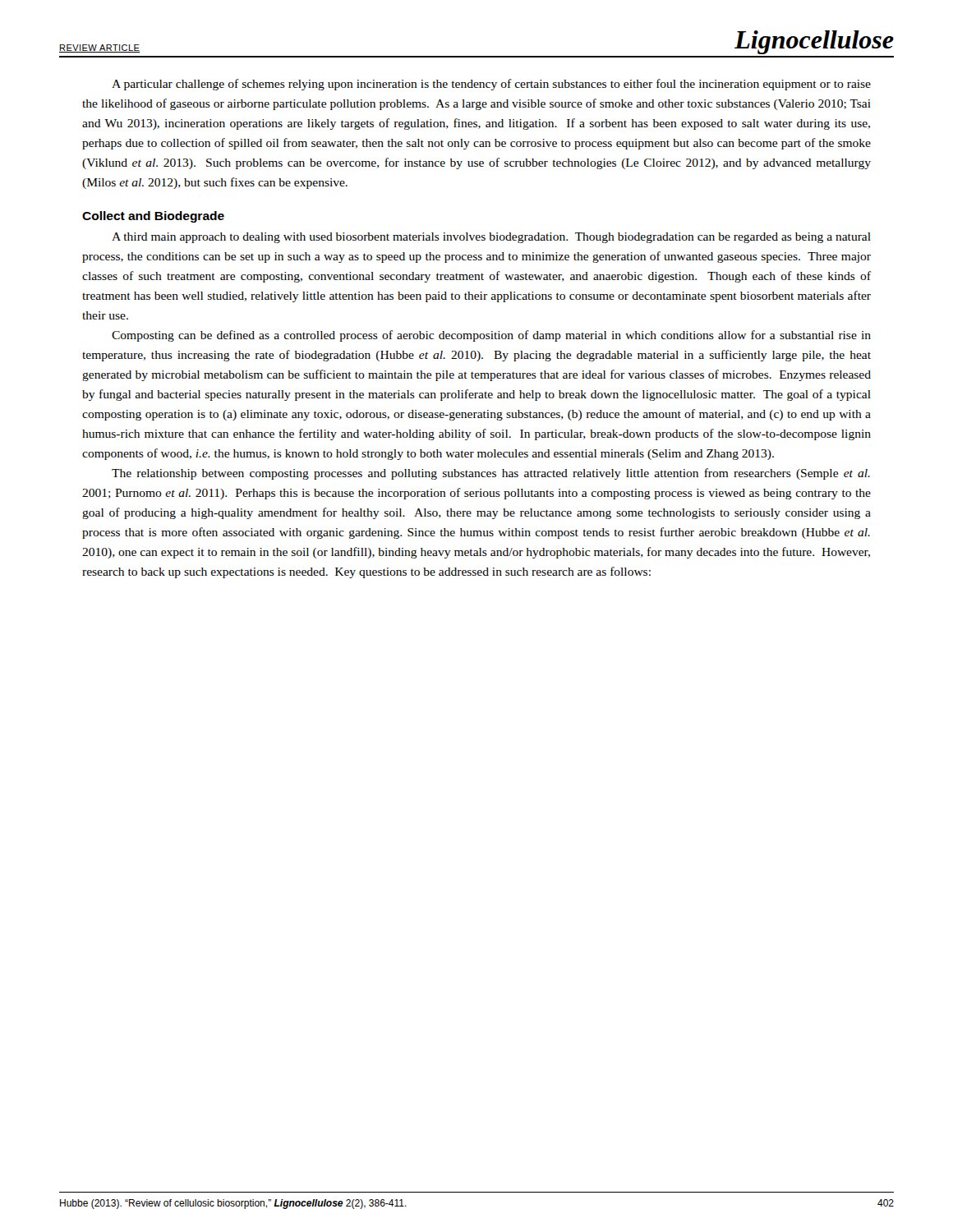Locate the text block starting "Composting can be"
The image size is (953, 1232).
click(x=476, y=394)
